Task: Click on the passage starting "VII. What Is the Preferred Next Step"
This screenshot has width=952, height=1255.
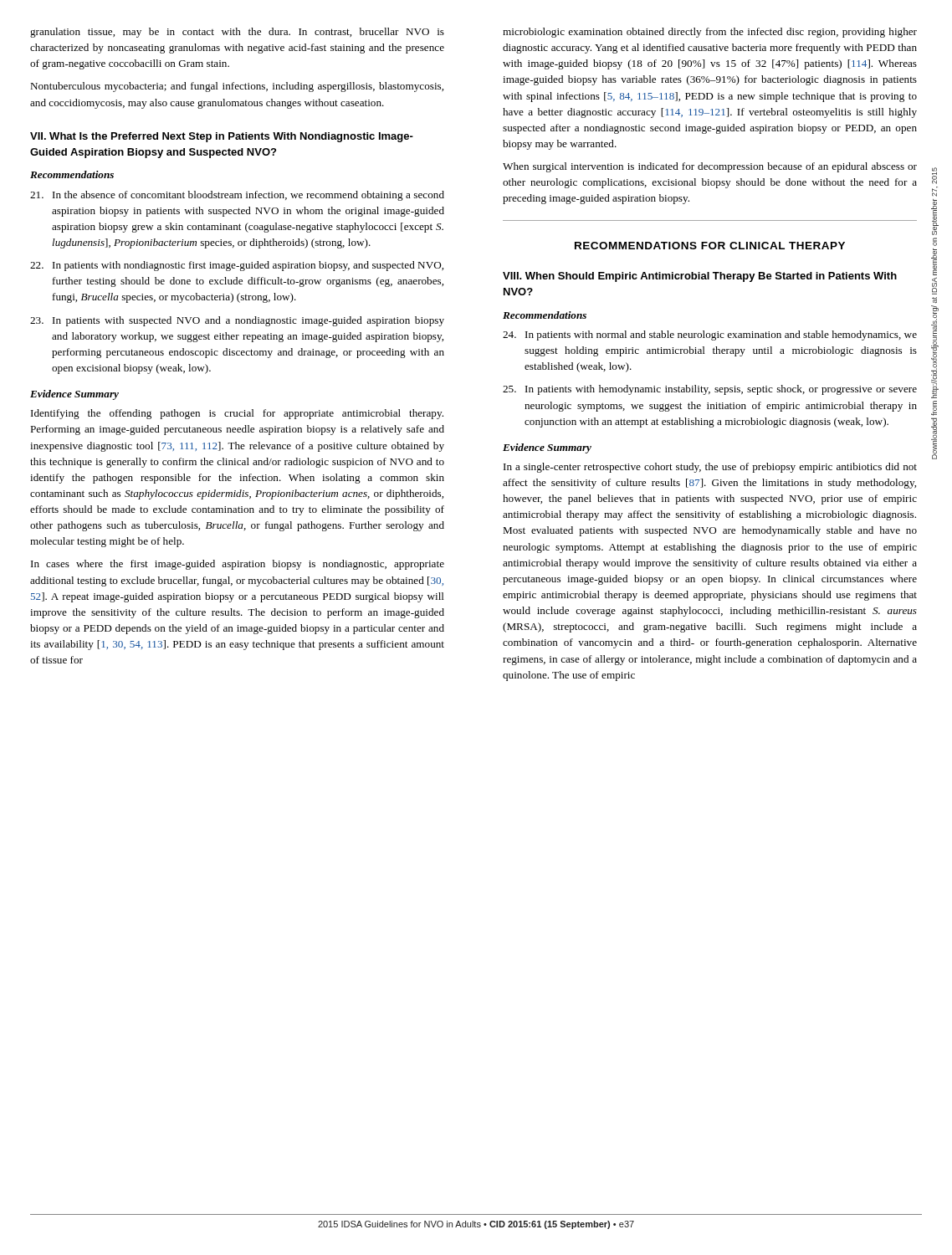Action: [x=237, y=144]
